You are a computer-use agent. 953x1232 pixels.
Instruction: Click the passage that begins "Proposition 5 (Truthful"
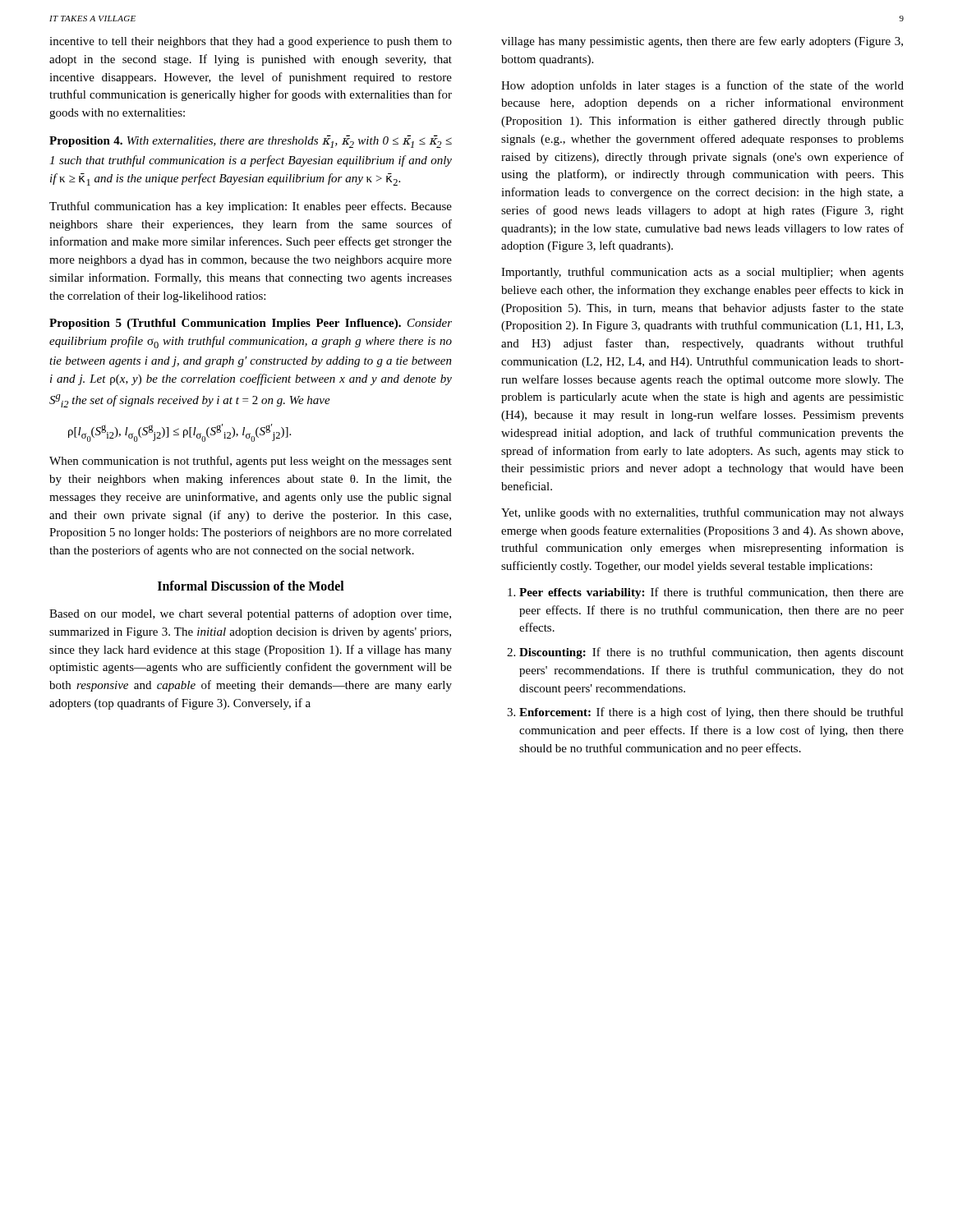pyautogui.click(x=251, y=363)
